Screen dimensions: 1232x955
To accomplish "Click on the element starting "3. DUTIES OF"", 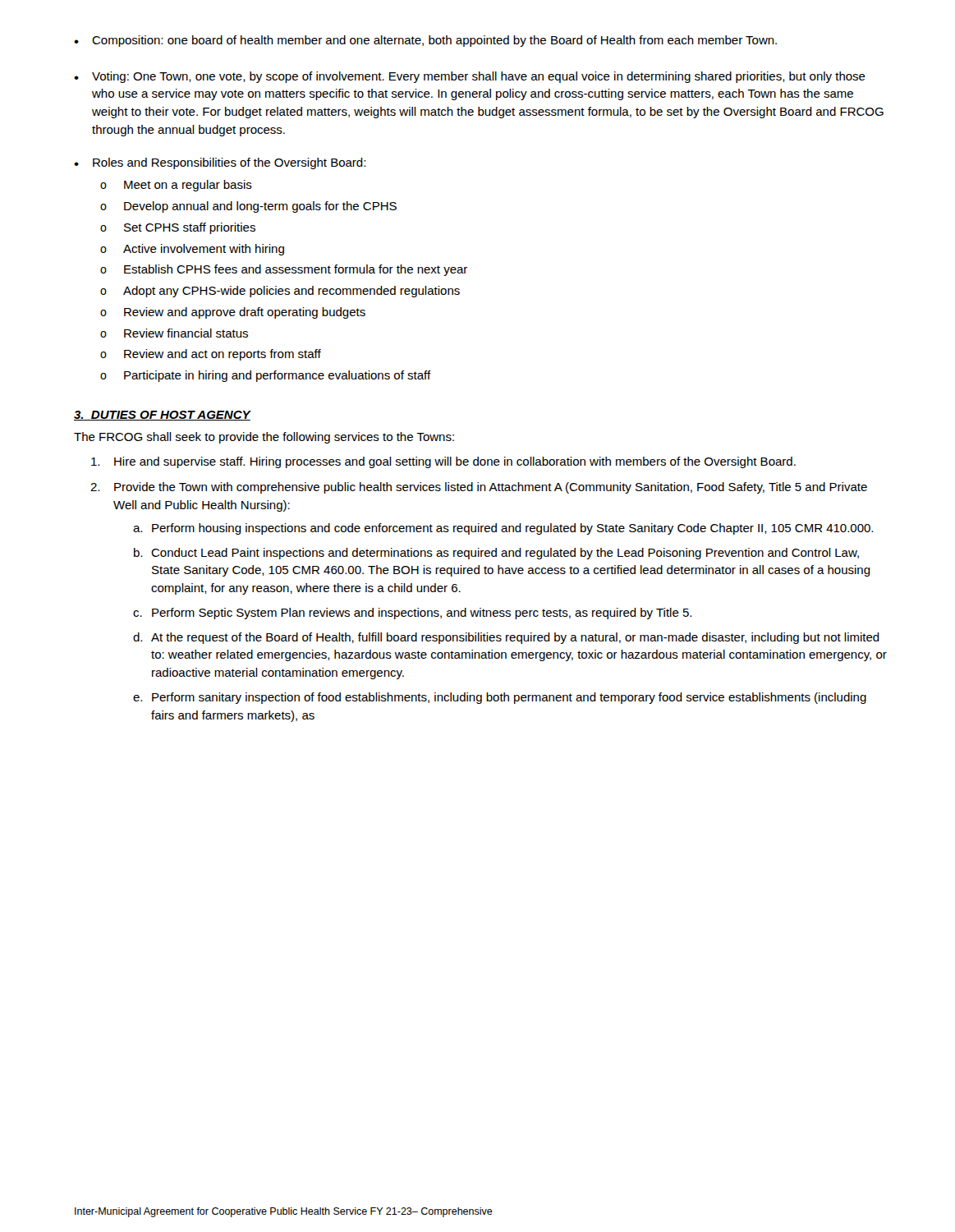I will [162, 414].
